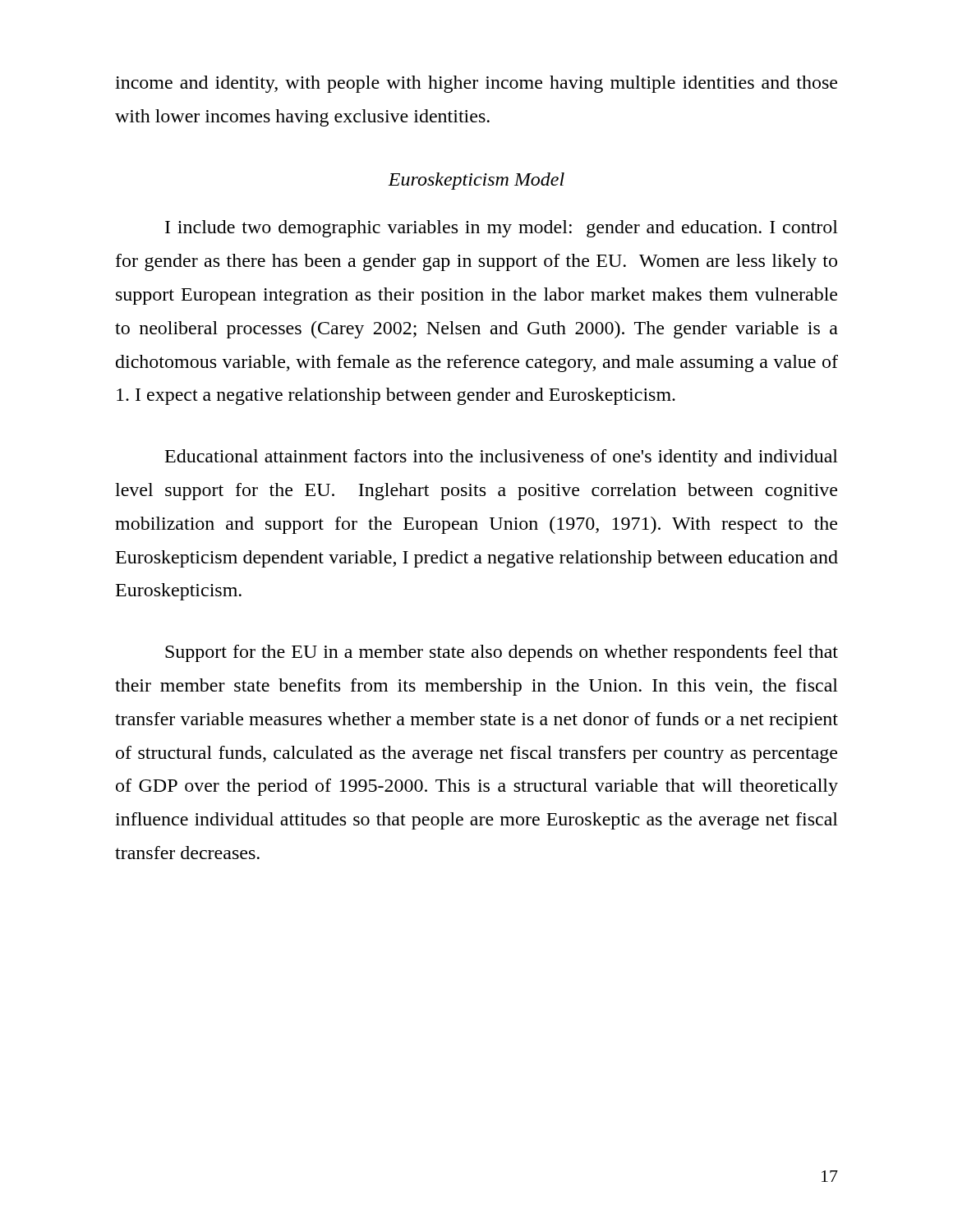The height and width of the screenshot is (1232, 953).
Task: Select the section header that reads "Euroskepticism Model"
Action: (x=476, y=179)
